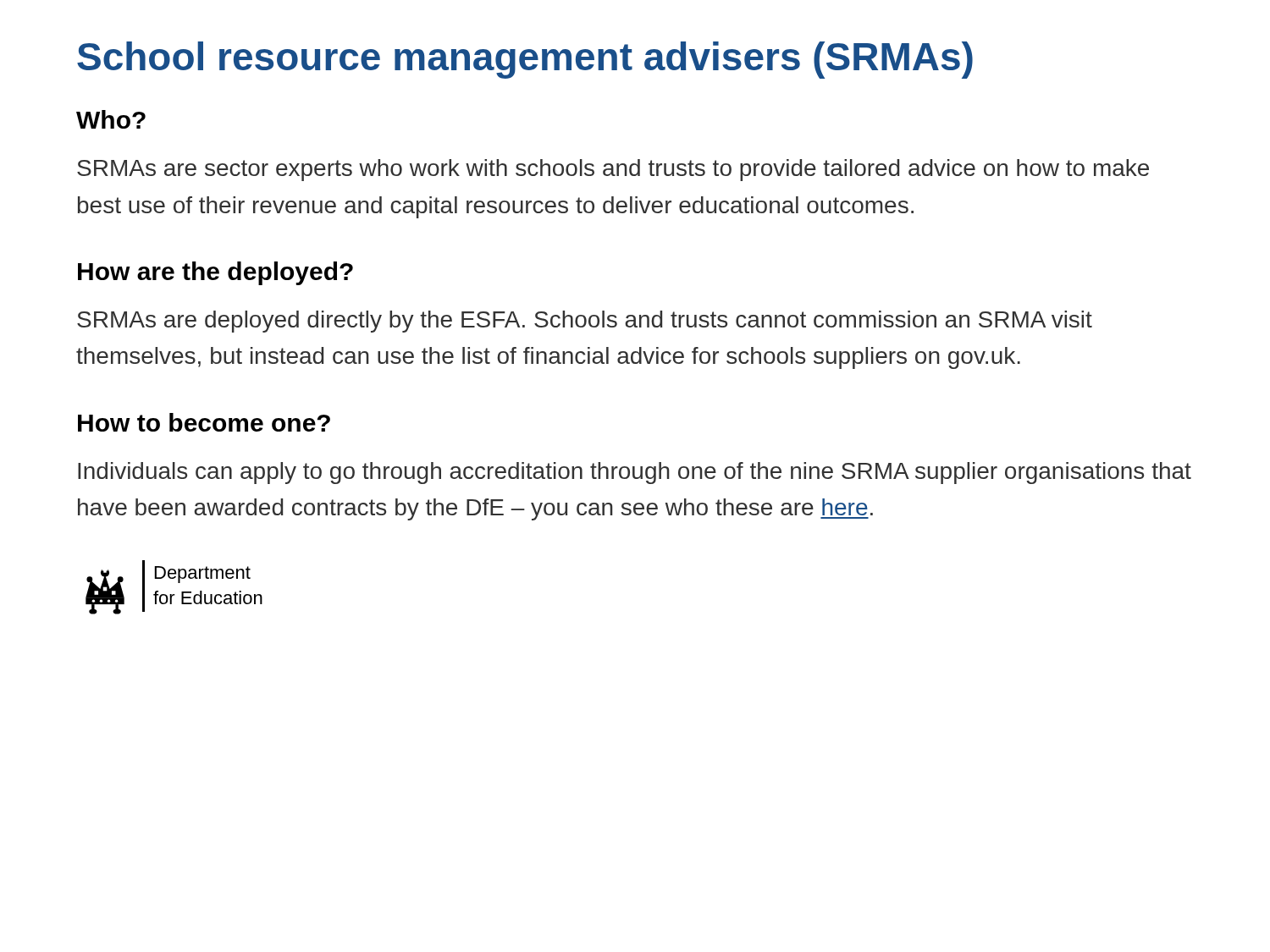Locate the text block that says "SRMAs are deployed directly by the"
This screenshot has height=952, width=1270.
tap(635, 338)
